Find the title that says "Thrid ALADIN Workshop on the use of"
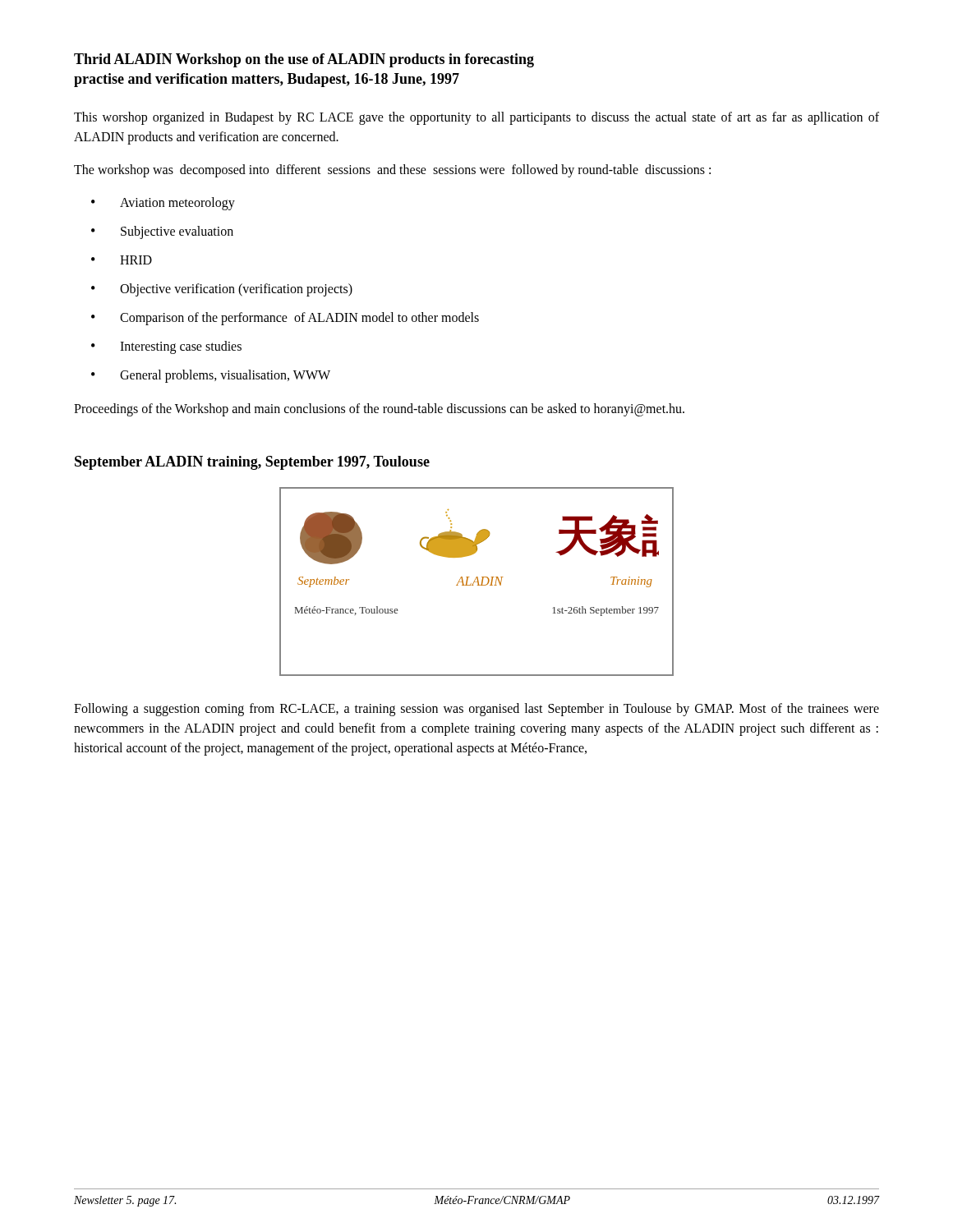Image resolution: width=953 pixels, height=1232 pixels. pos(304,69)
